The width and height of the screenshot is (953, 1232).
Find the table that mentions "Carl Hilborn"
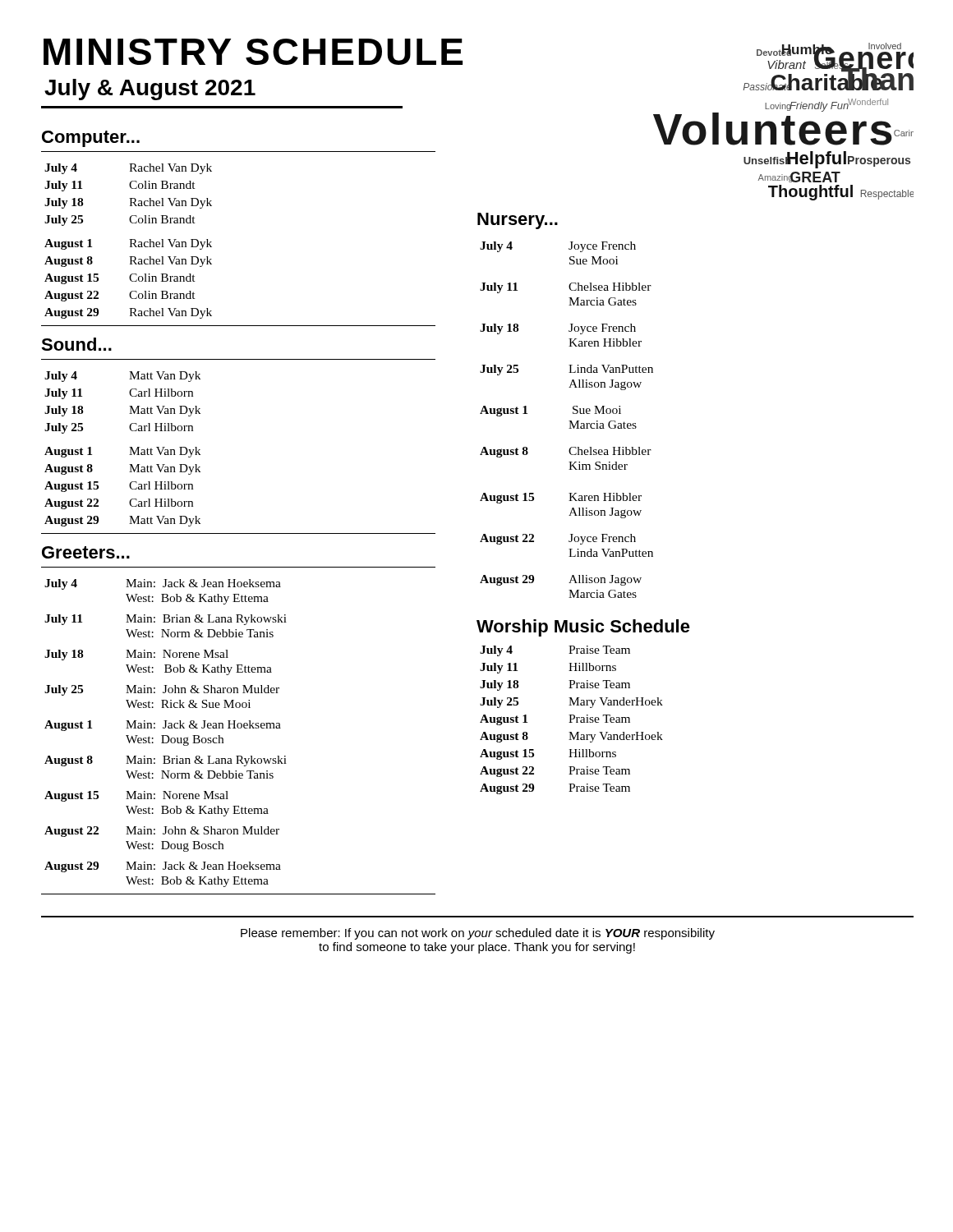[x=238, y=447]
